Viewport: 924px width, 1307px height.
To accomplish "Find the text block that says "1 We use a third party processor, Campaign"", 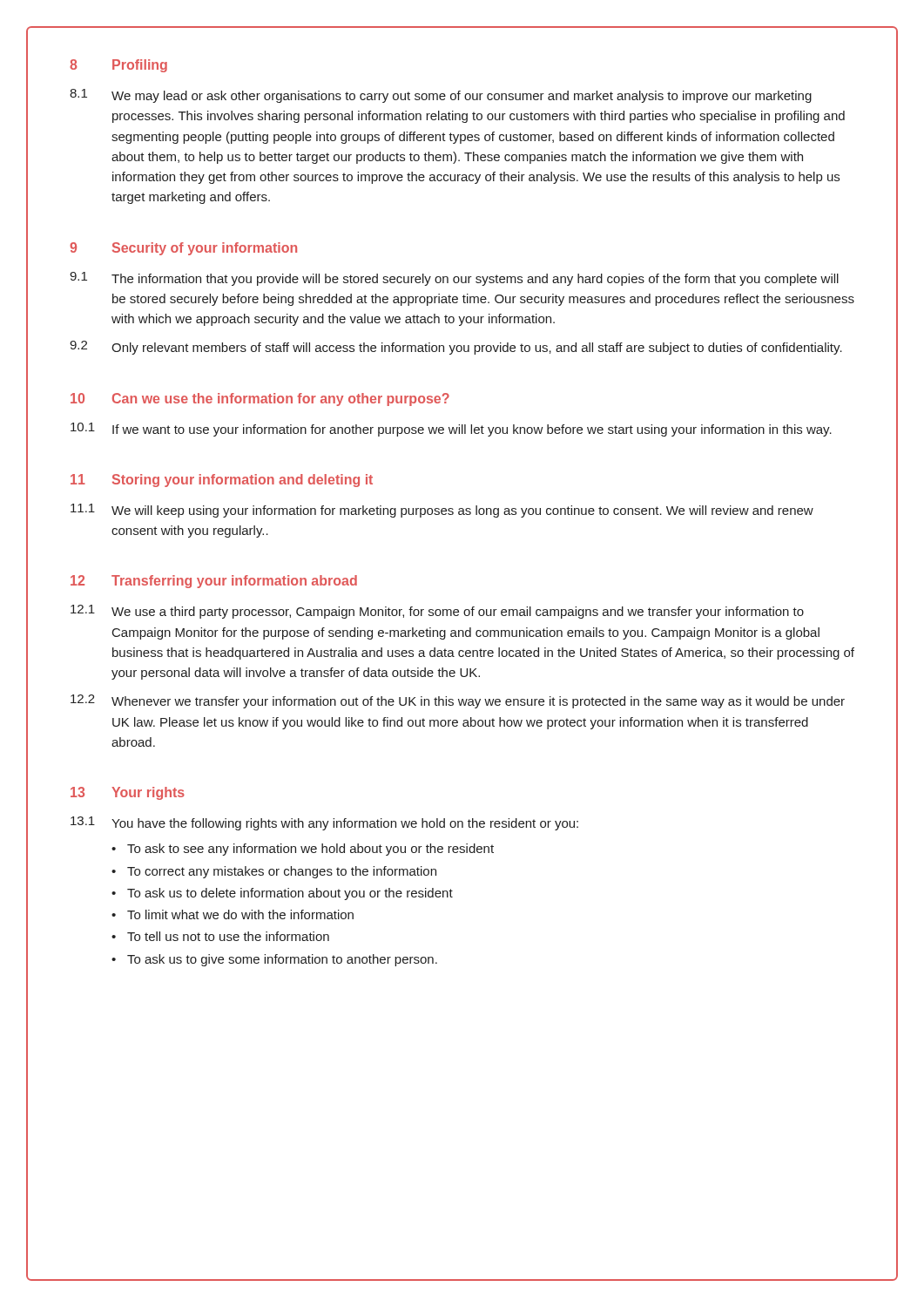I will (462, 642).
